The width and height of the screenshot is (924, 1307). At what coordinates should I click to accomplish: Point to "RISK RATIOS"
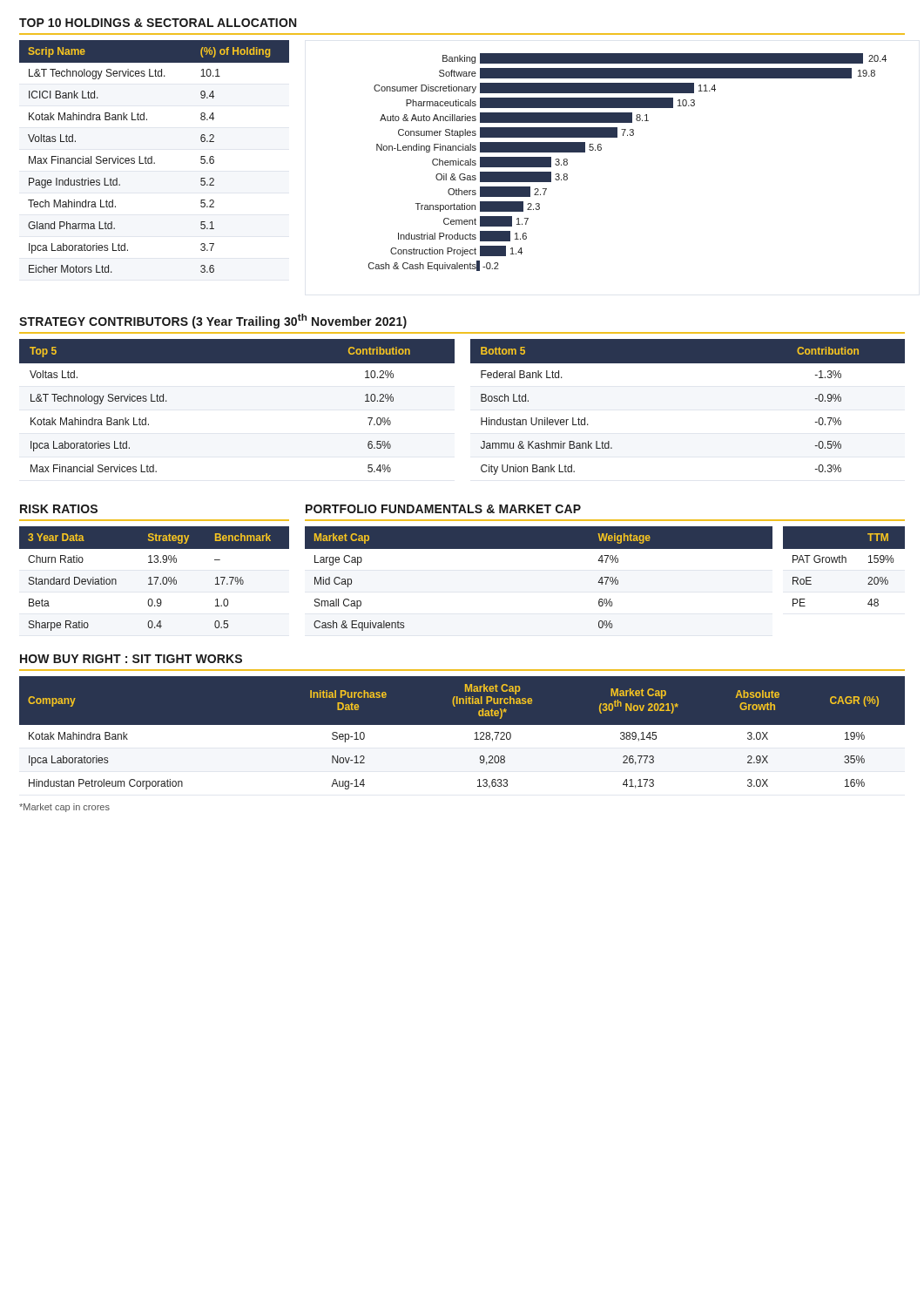click(59, 509)
